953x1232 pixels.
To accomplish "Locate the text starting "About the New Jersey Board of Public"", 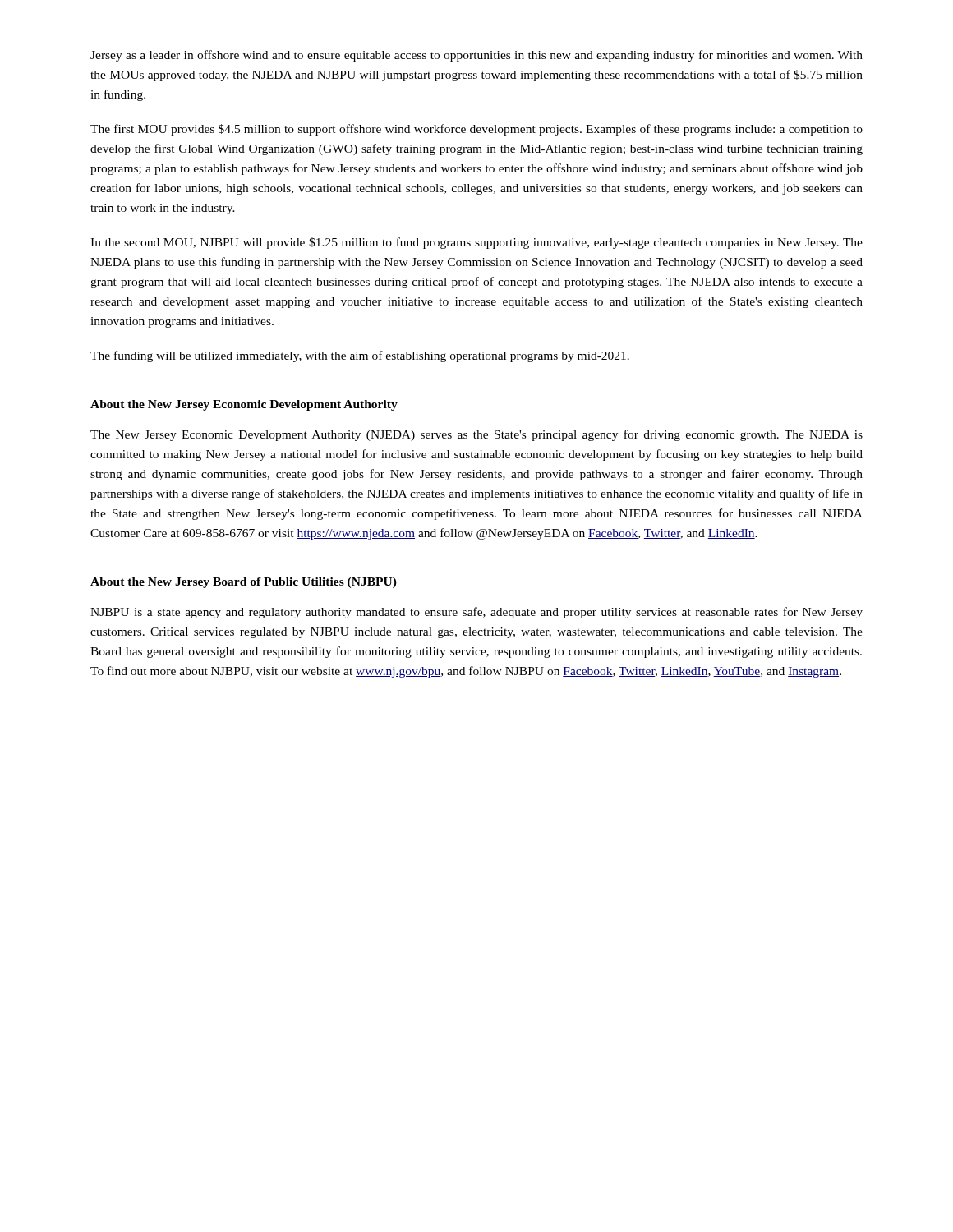I will click(x=243, y=581).
